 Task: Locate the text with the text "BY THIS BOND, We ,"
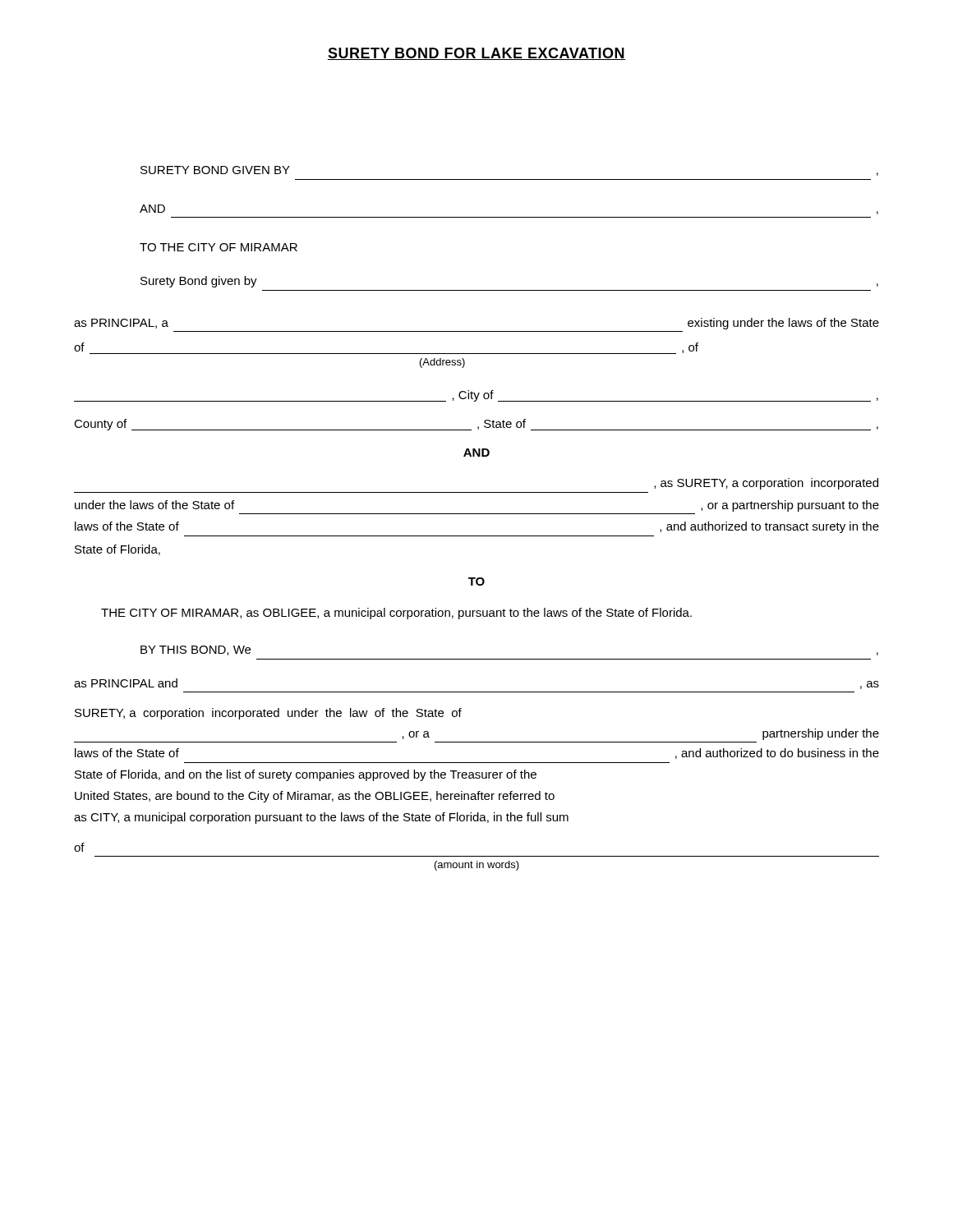(509, 650)
